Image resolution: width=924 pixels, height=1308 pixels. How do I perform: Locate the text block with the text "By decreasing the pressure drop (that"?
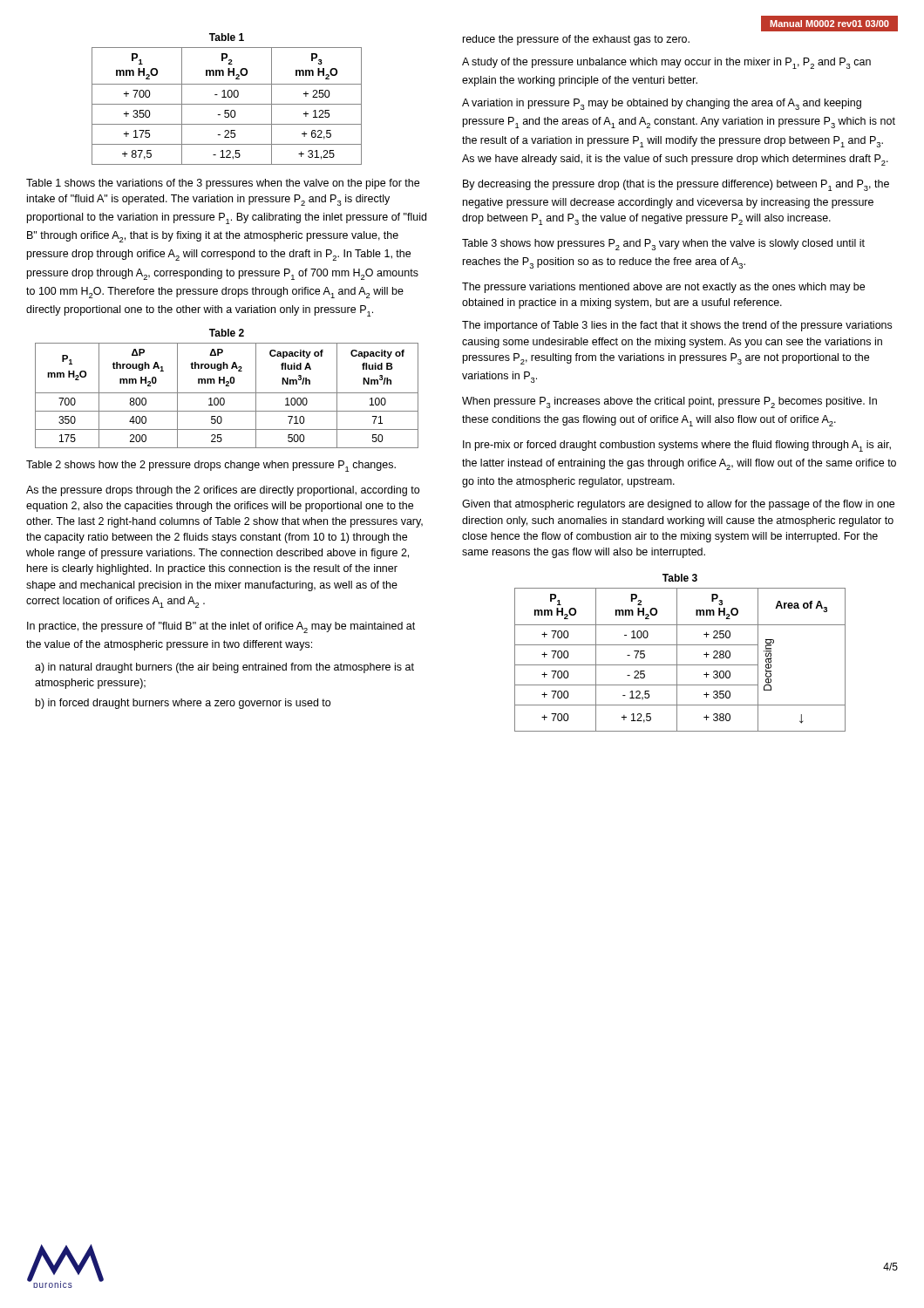tap(676, 202)
